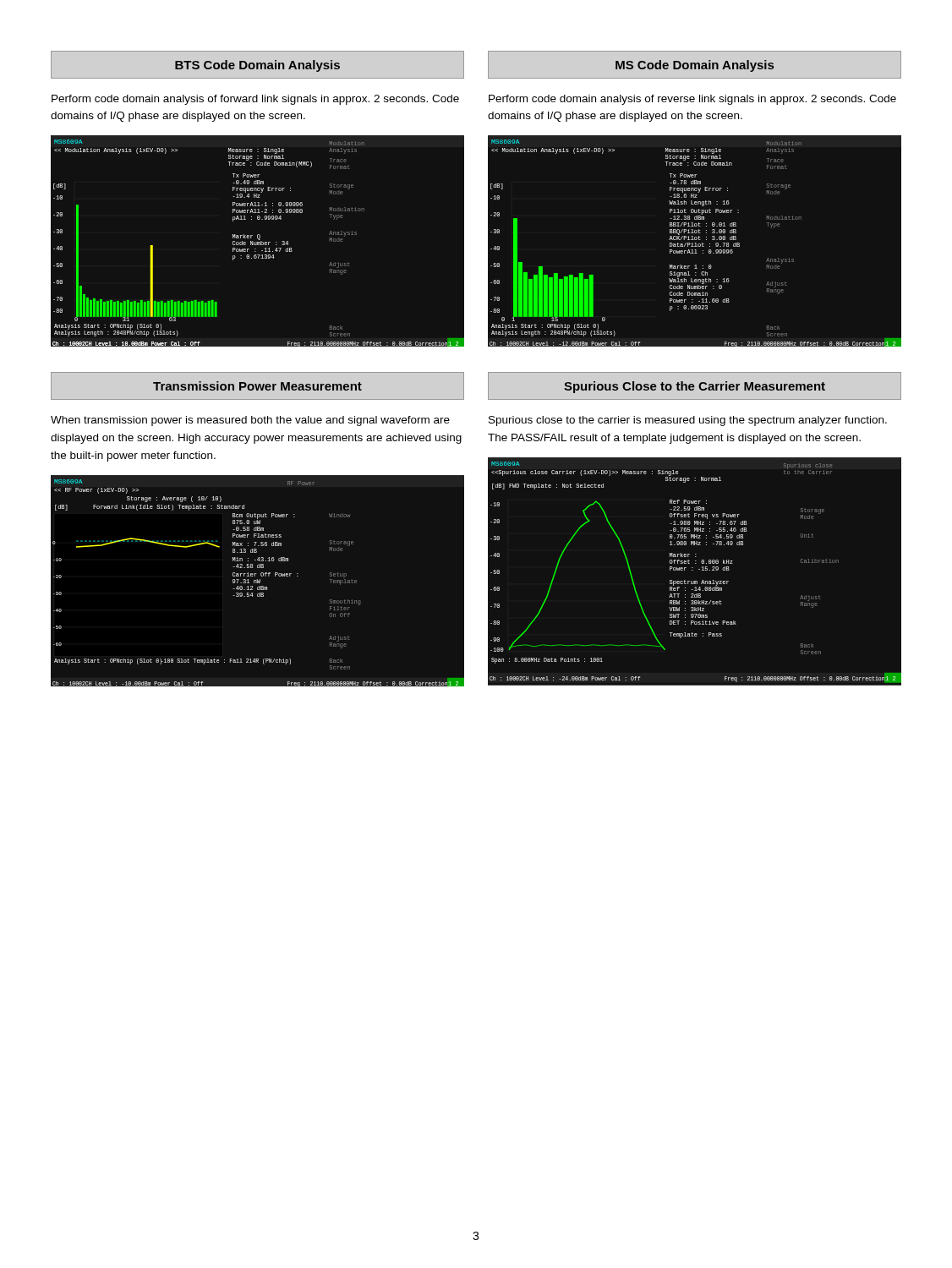952x1268 pixels.
Task: Locate the text block starting "Spurious close to the carrier is"
Action: coord(695,429)
